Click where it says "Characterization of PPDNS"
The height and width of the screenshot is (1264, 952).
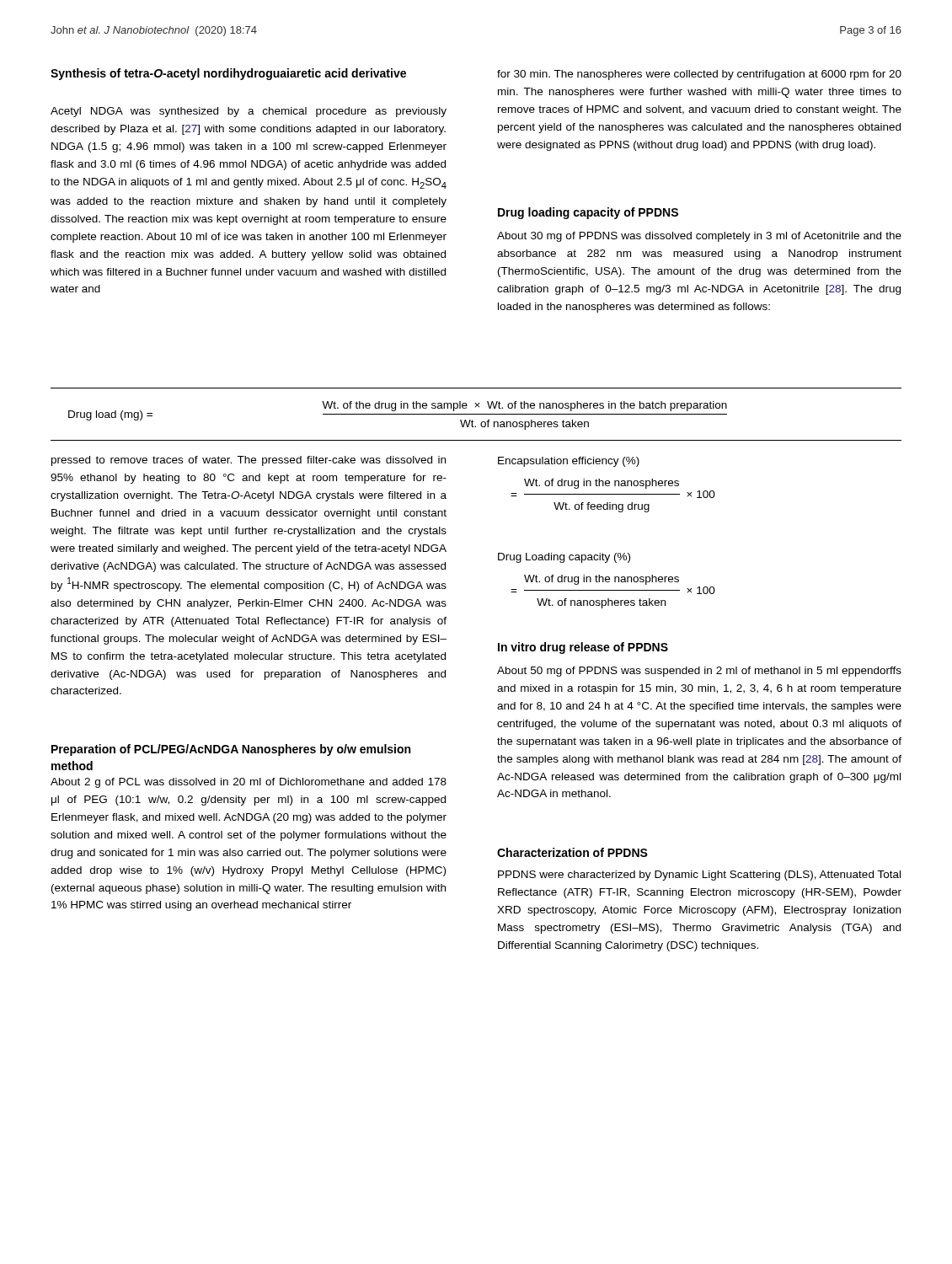point(572,853)
